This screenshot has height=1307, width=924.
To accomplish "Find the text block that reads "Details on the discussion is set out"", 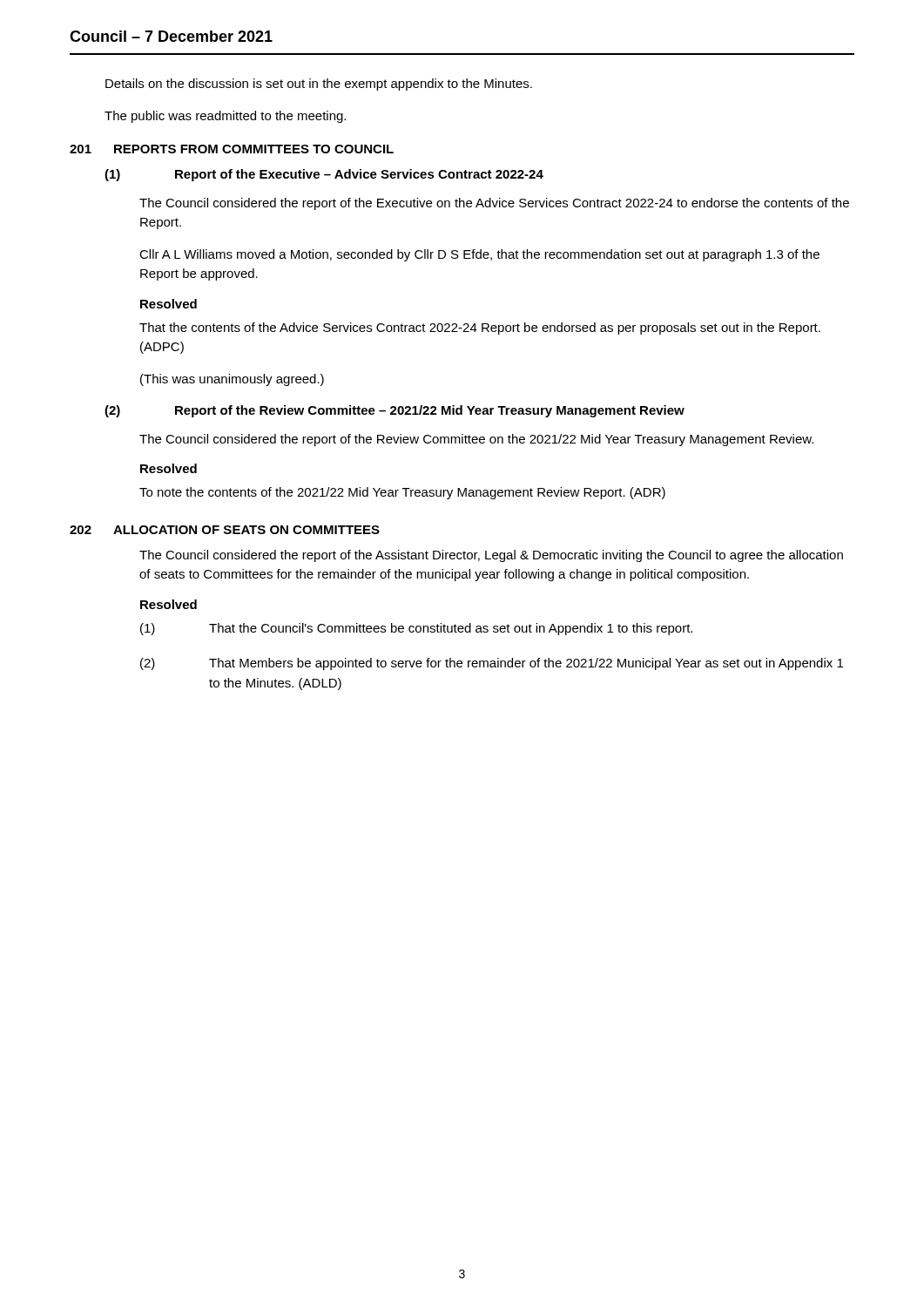I will pyautogui.click(x=319, y=83).
